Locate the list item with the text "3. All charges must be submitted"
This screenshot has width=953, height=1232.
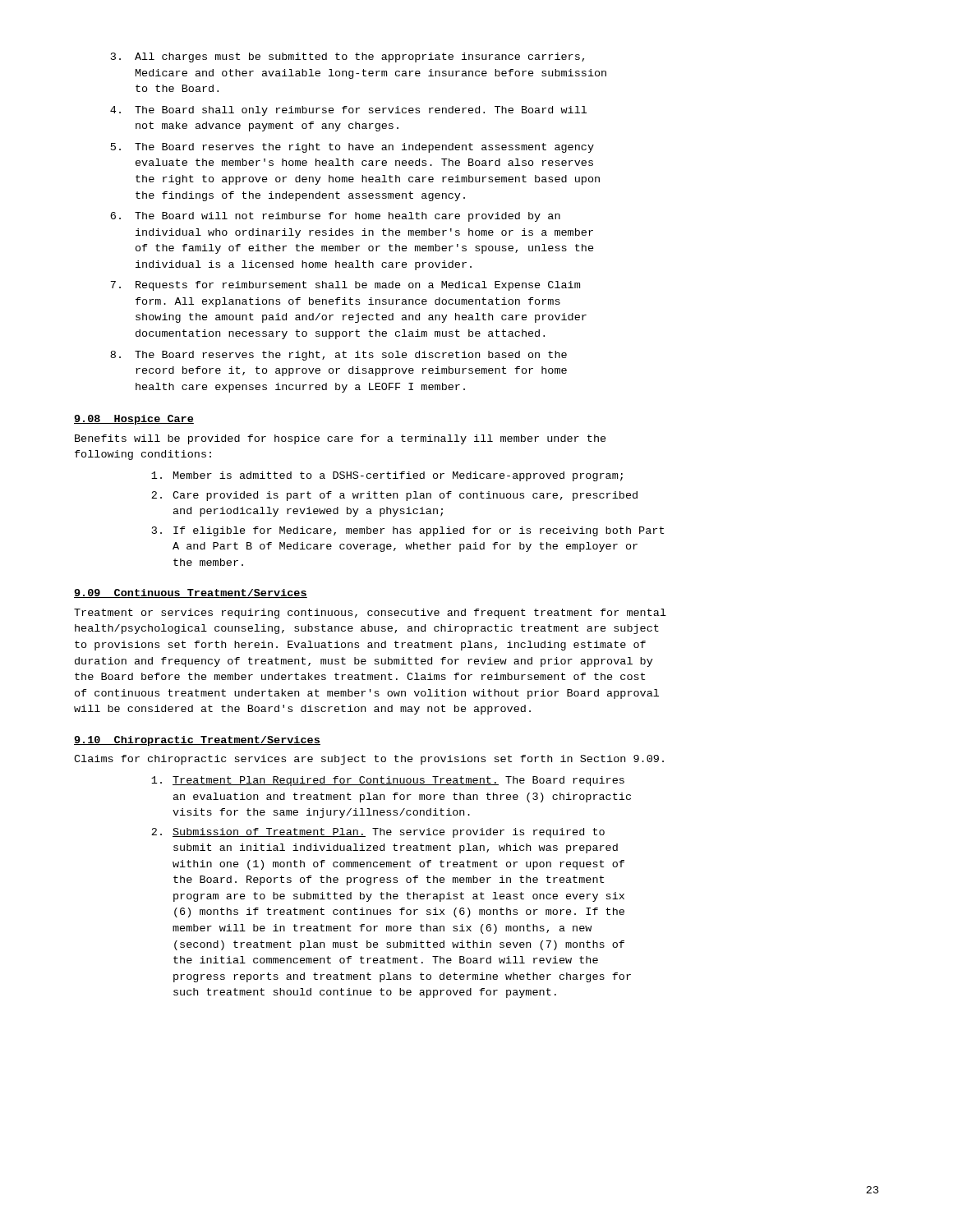tap(476, 73)
